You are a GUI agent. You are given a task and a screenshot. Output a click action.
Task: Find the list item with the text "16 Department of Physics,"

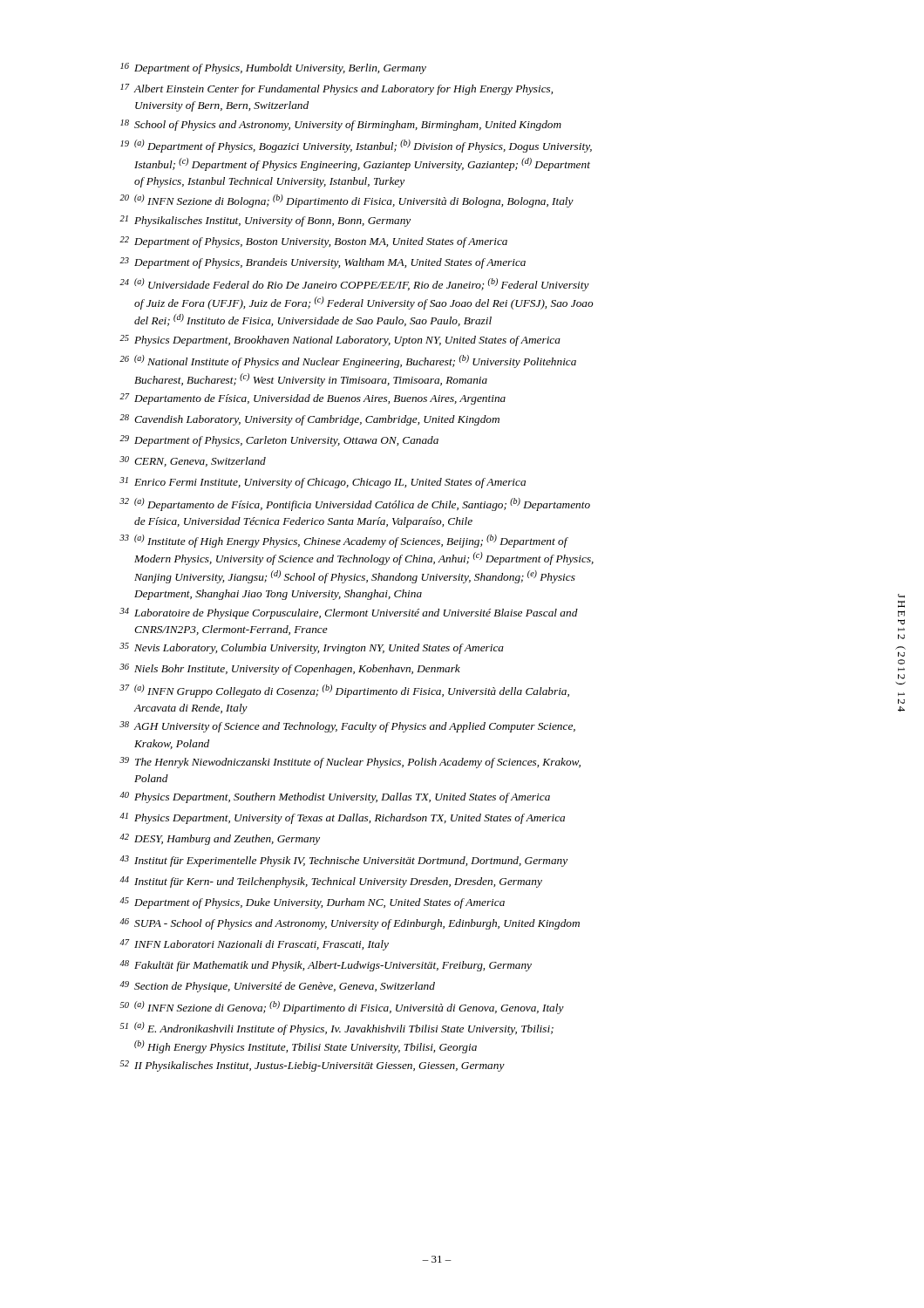coord(261,69)
